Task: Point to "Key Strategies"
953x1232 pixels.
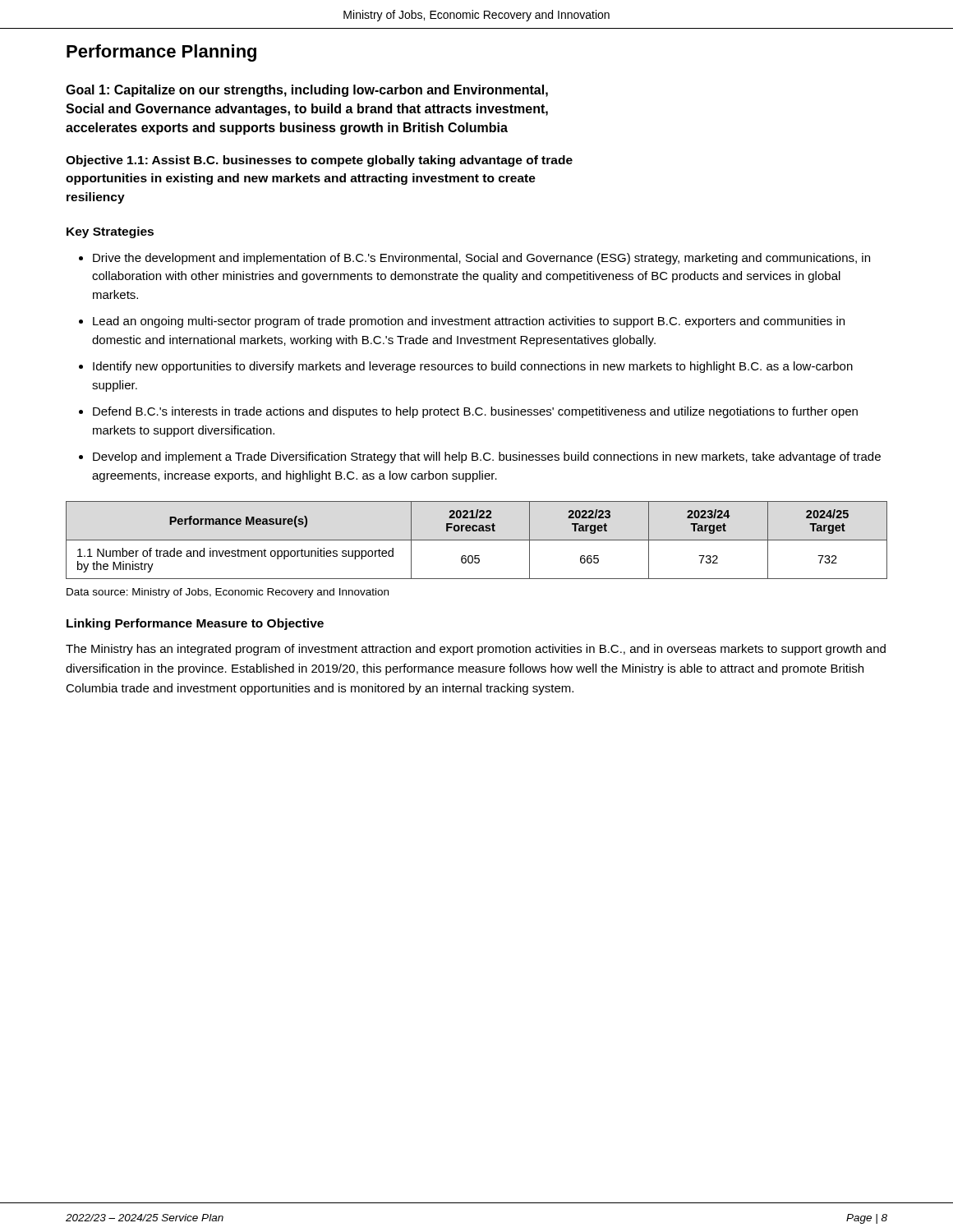Action: (x=110, y=231)
